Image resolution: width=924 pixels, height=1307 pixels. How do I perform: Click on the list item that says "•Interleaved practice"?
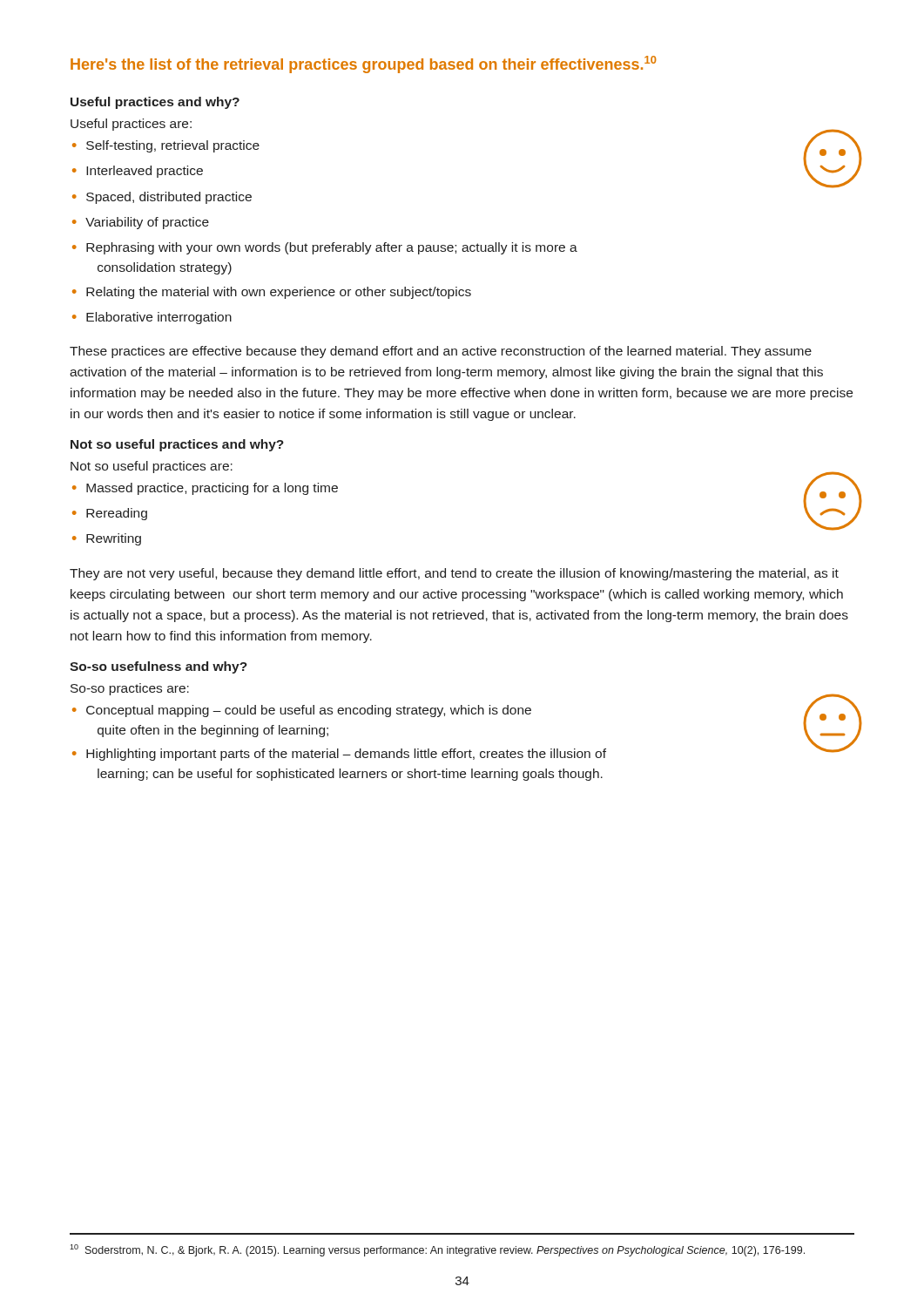137,172
